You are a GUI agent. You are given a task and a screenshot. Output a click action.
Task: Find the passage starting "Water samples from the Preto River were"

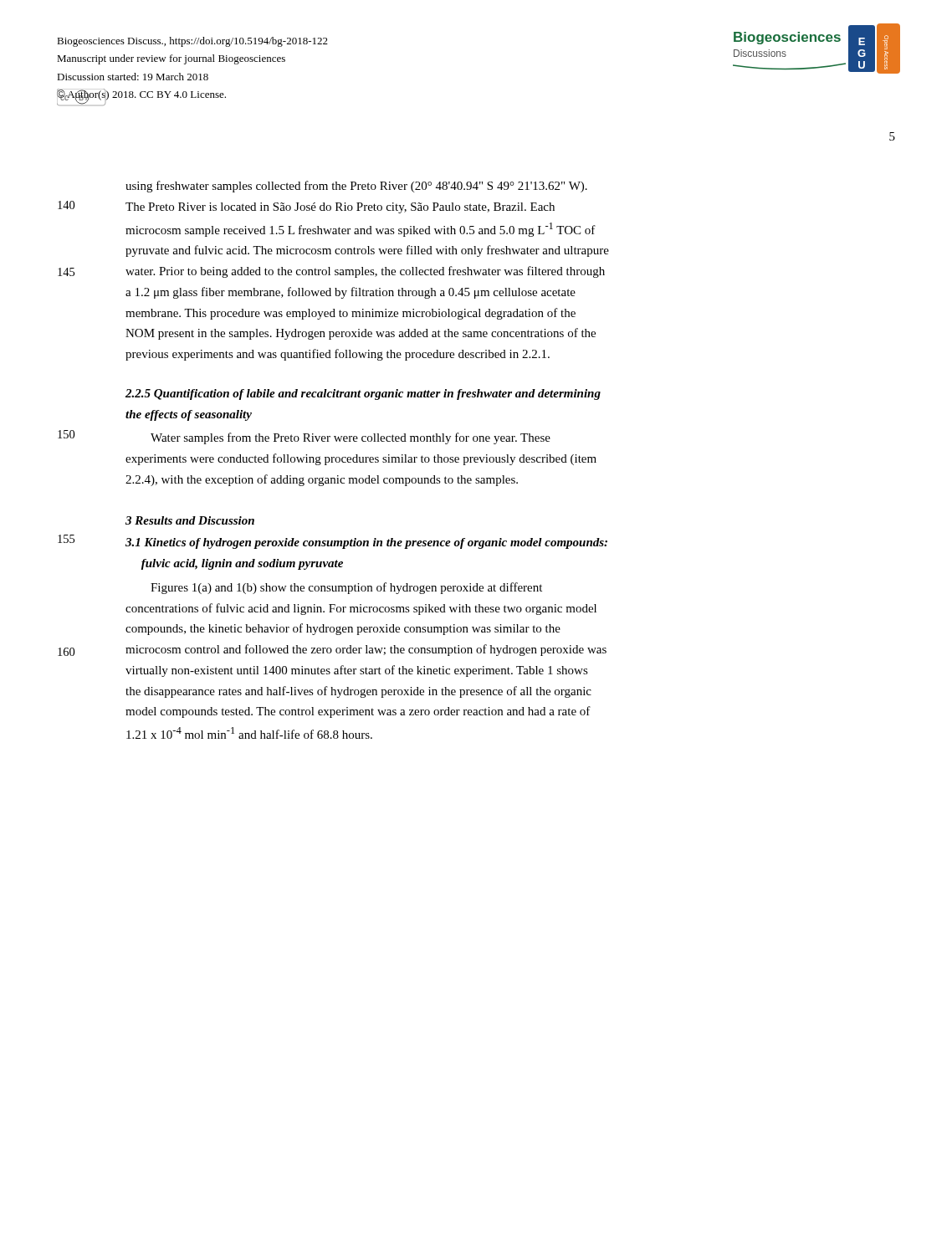506,459
